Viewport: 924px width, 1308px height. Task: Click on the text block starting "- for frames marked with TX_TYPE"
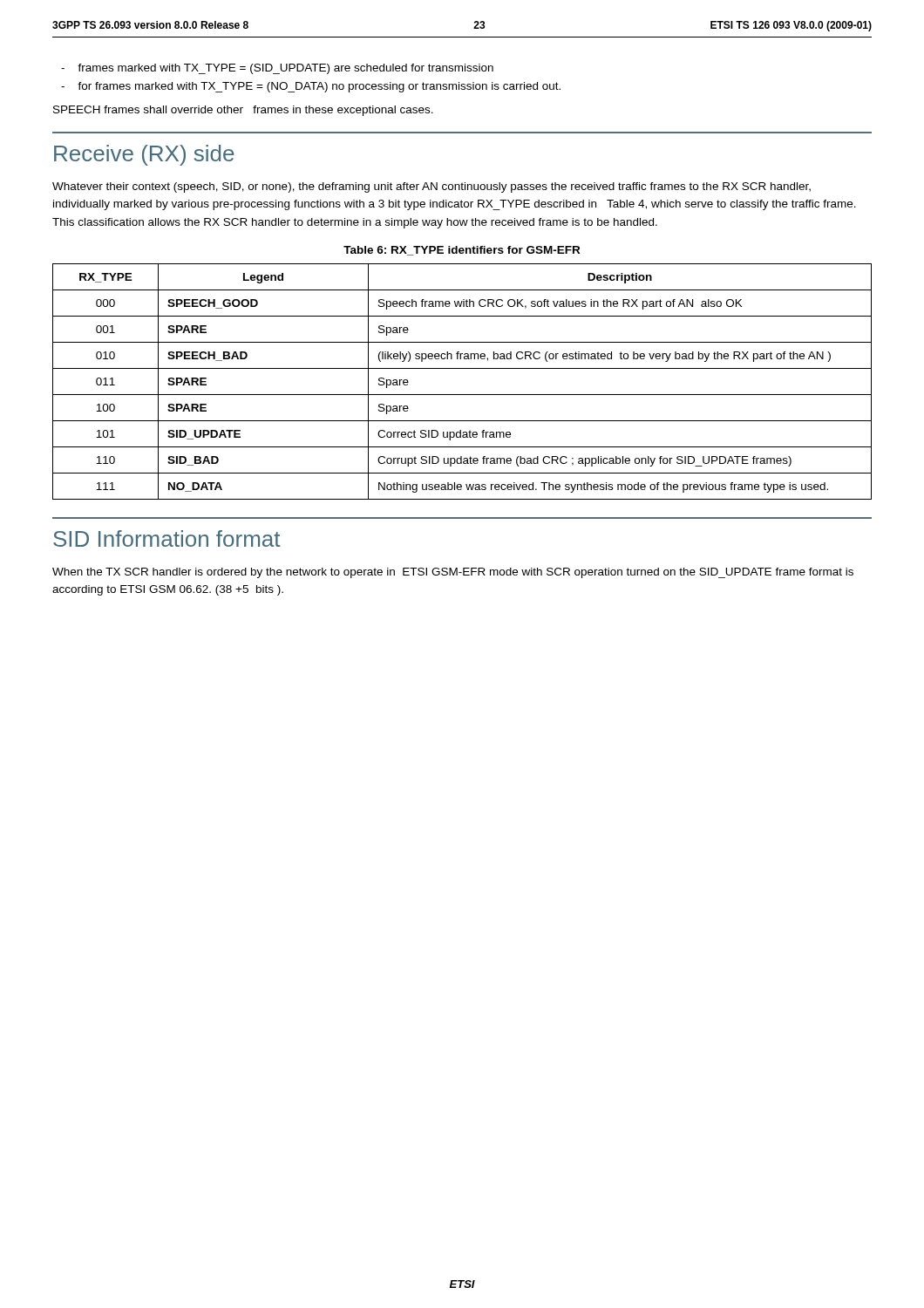click(x=311, y=86)
